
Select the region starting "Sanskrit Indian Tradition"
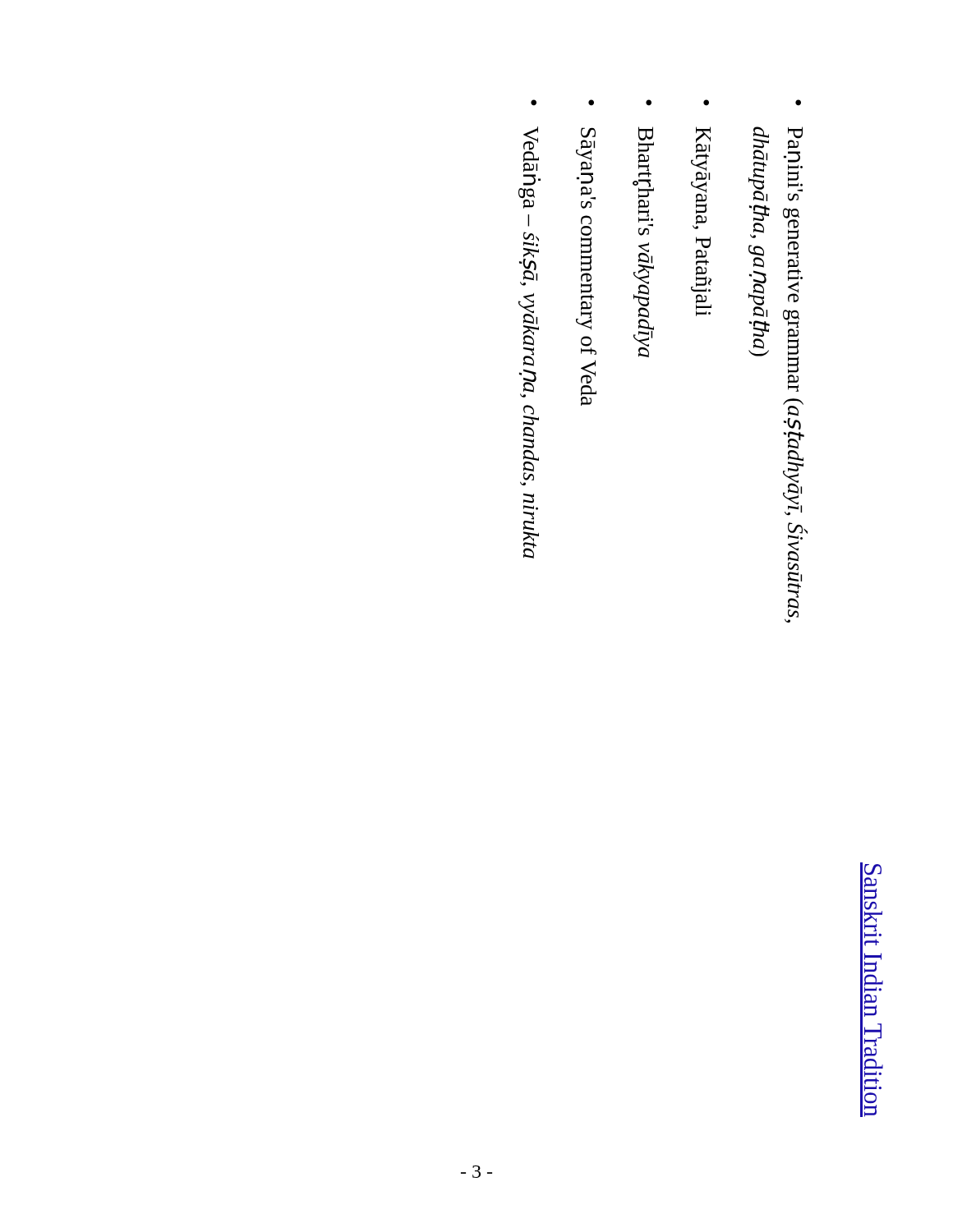[x=873, y=990]
